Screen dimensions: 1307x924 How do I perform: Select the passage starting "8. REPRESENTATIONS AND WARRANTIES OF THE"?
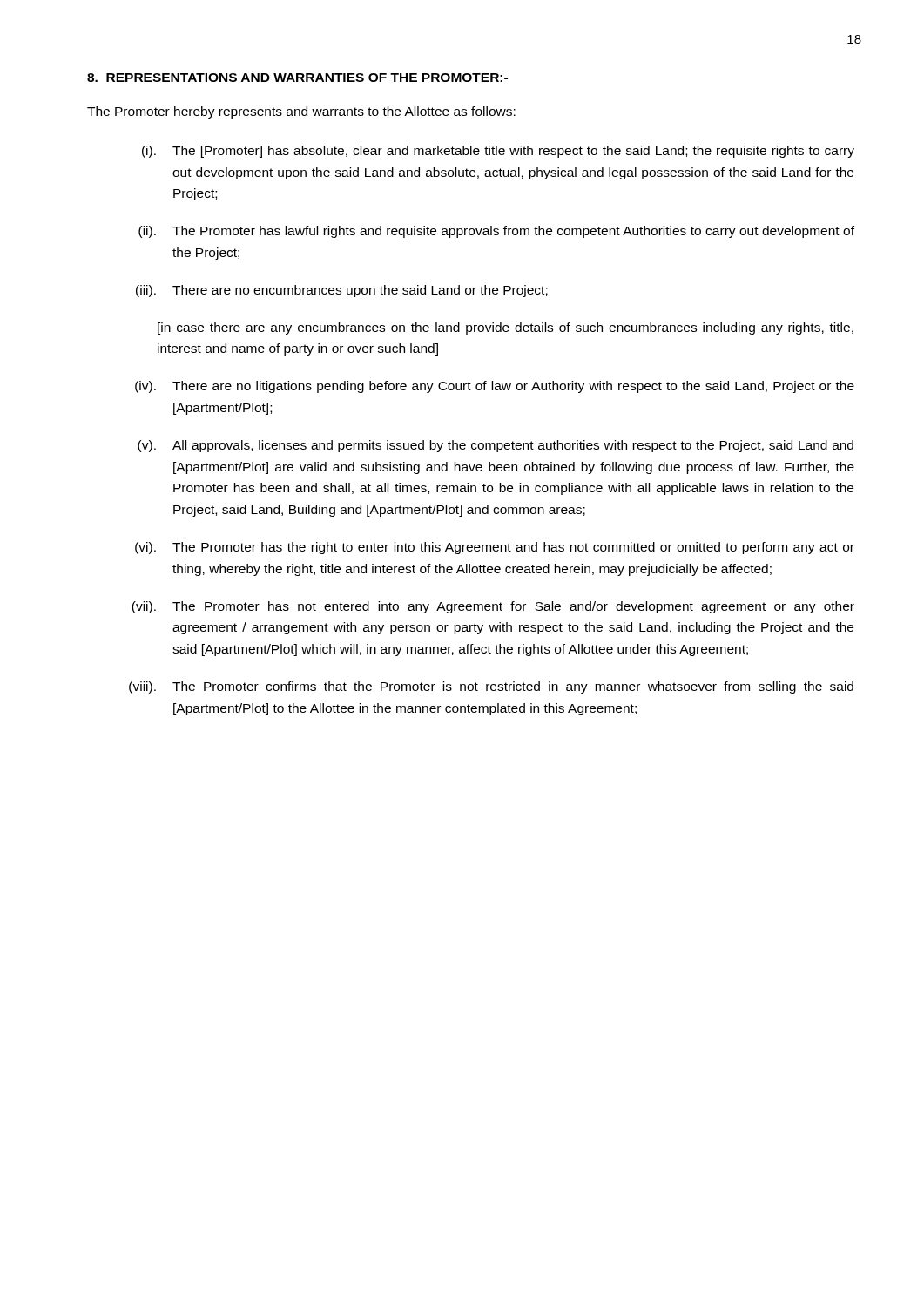(x=298, y=77)
